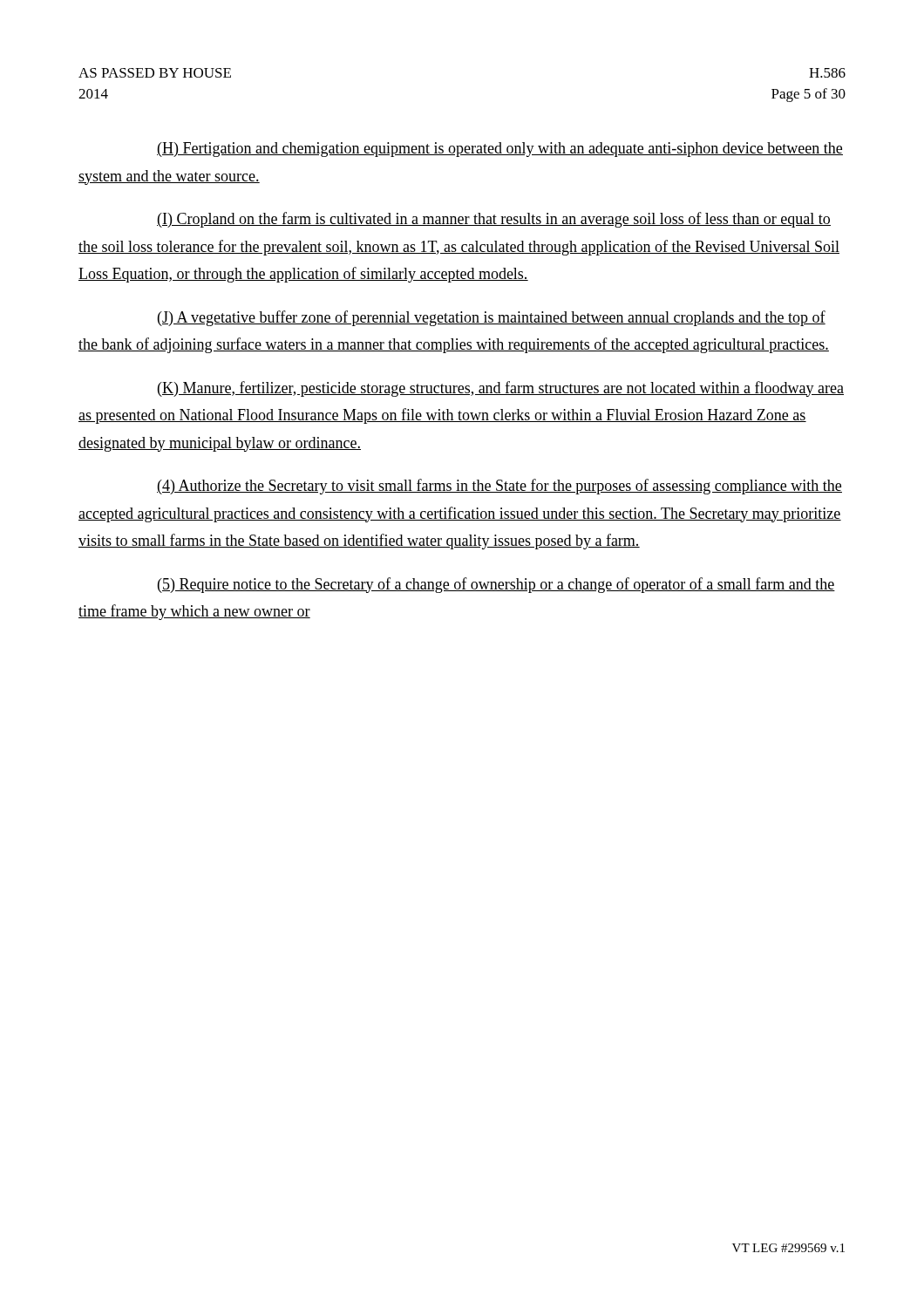Click on the text block with the text "(I) Cropland on the farm is cultivated"
The width and height of the screenshot is (924, 1308).
click(x=462, y=247)
